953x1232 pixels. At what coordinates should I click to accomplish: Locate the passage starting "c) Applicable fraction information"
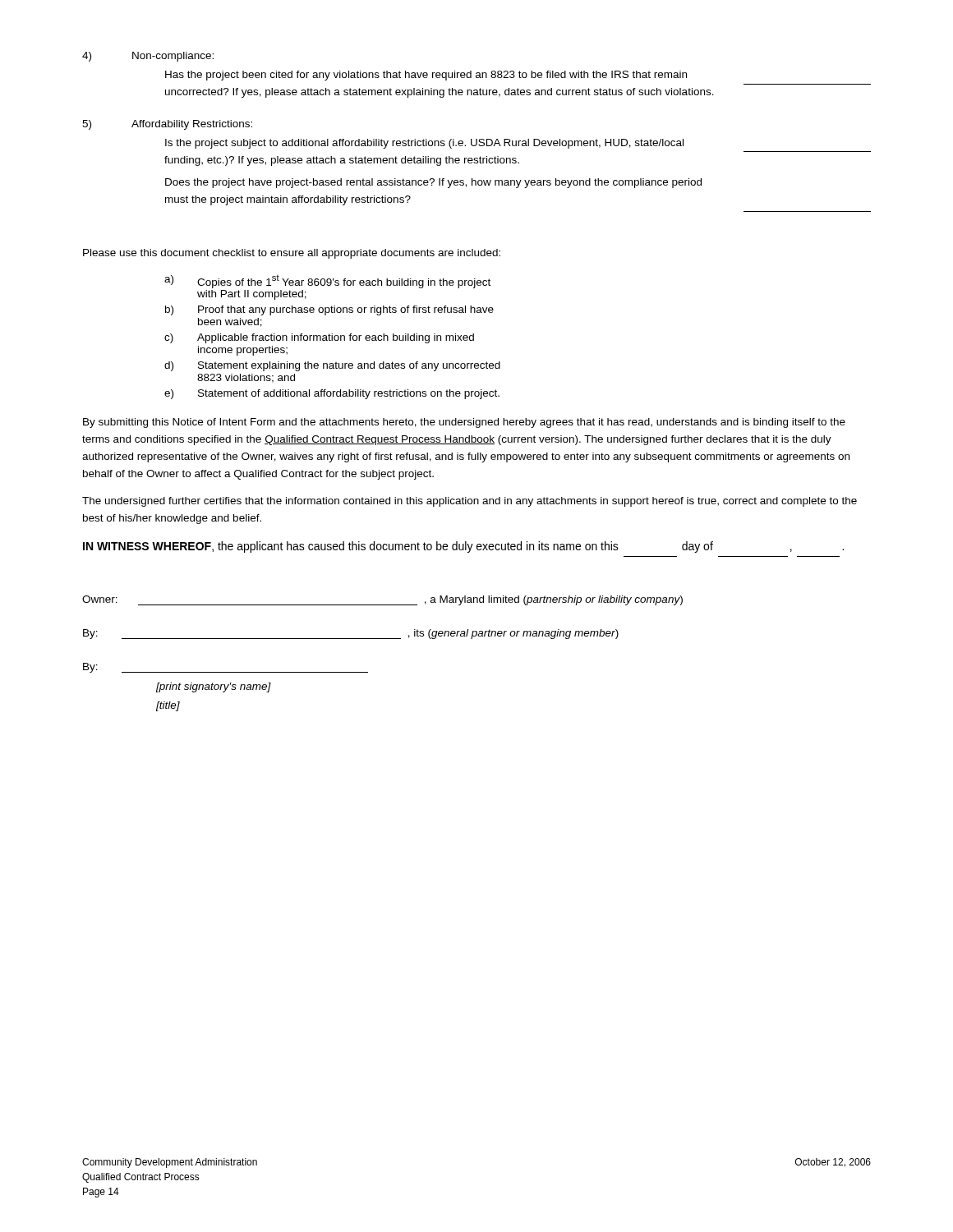tap(319, 338)
